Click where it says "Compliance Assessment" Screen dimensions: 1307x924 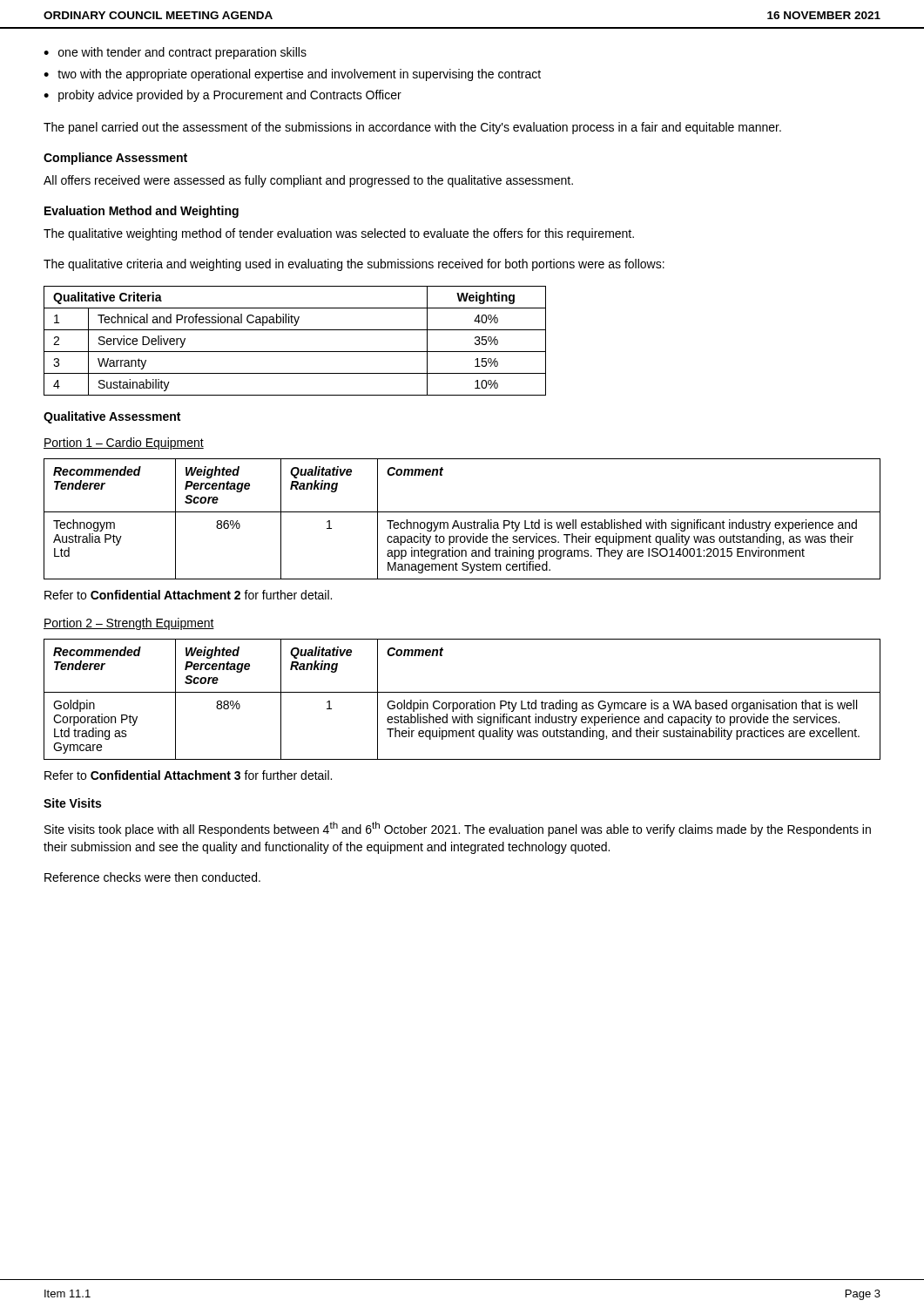coord(115,158)
